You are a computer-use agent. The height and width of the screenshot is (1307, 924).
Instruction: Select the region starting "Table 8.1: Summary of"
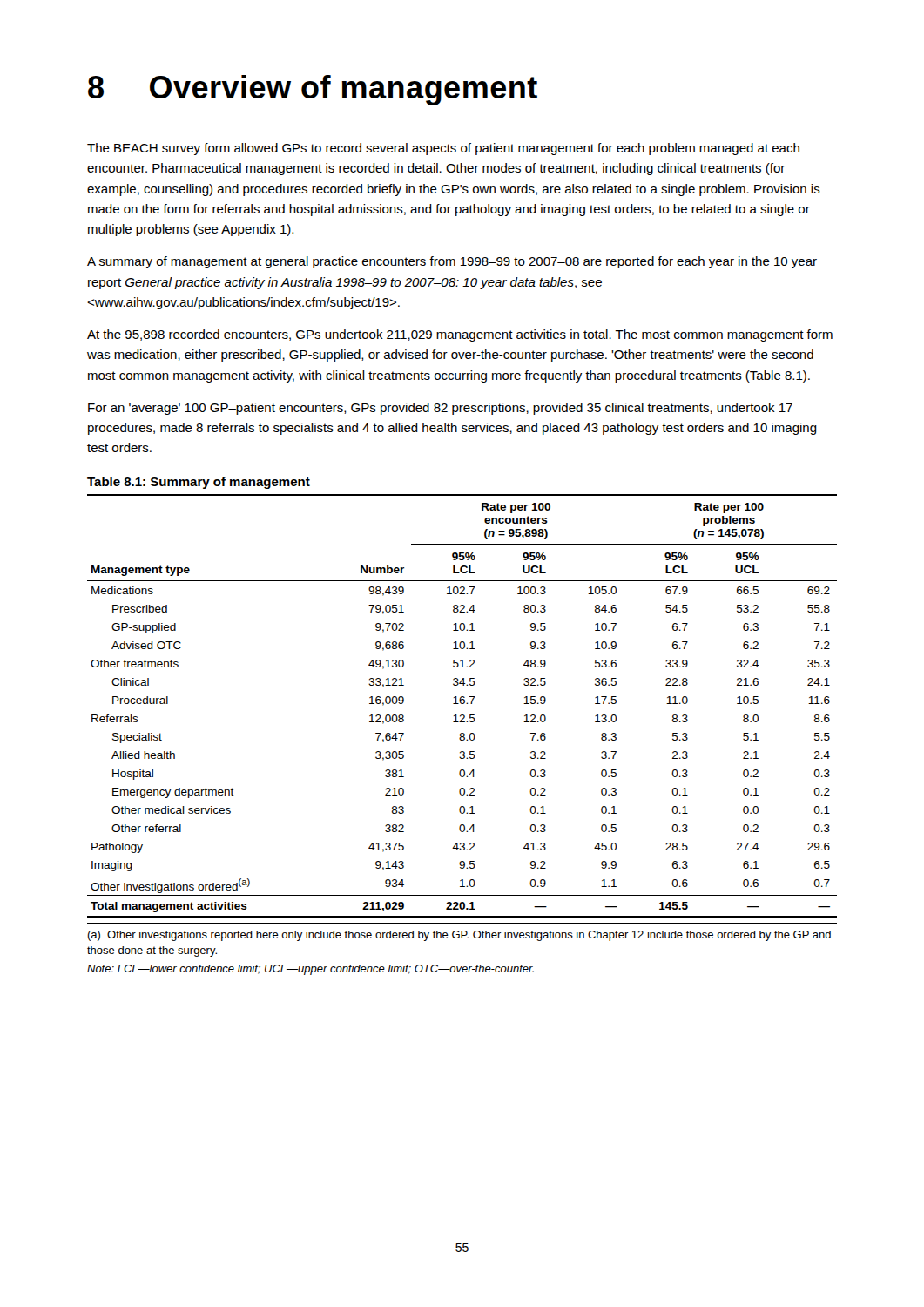pos(198,481)
